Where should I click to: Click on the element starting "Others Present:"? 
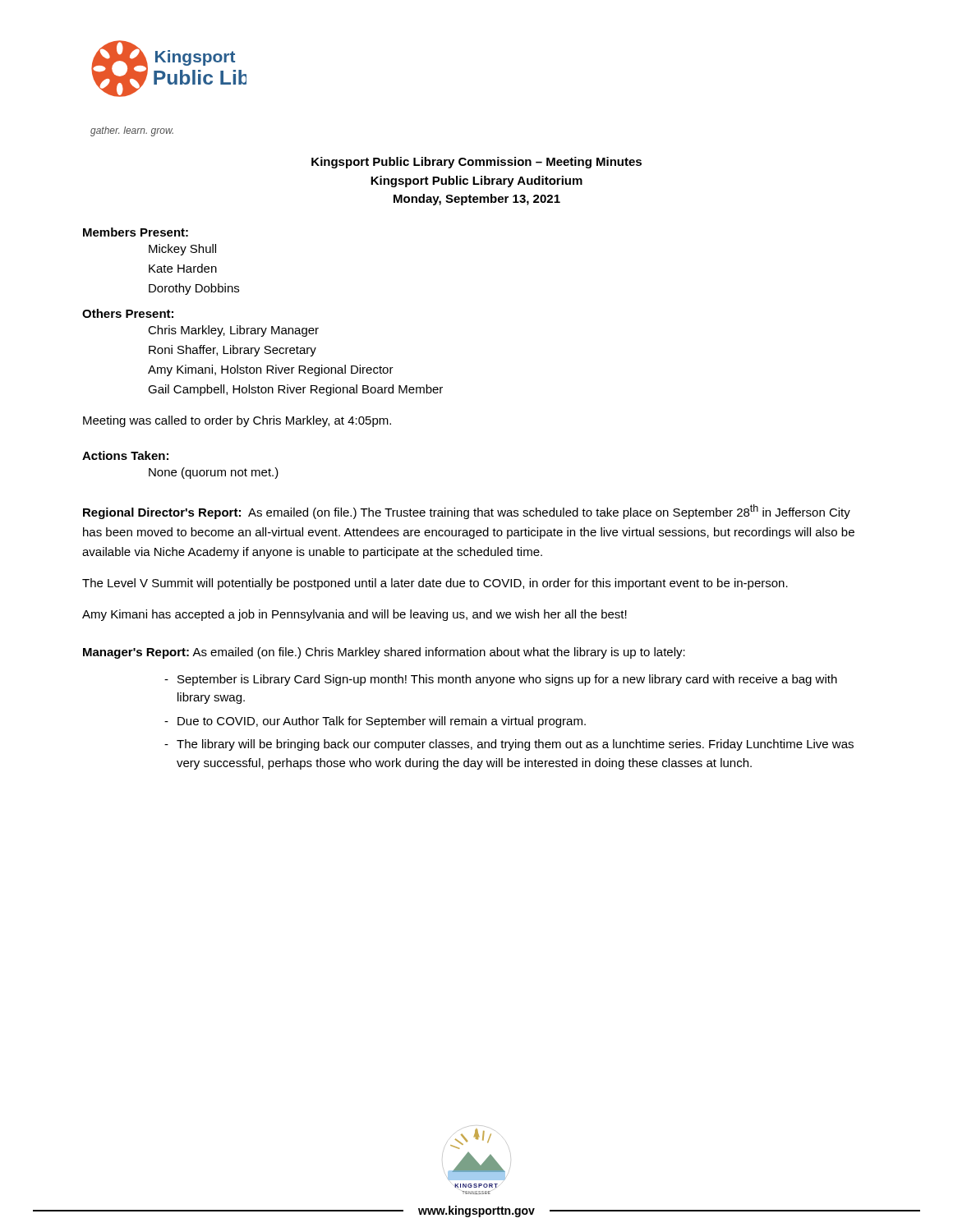[128, 313]
